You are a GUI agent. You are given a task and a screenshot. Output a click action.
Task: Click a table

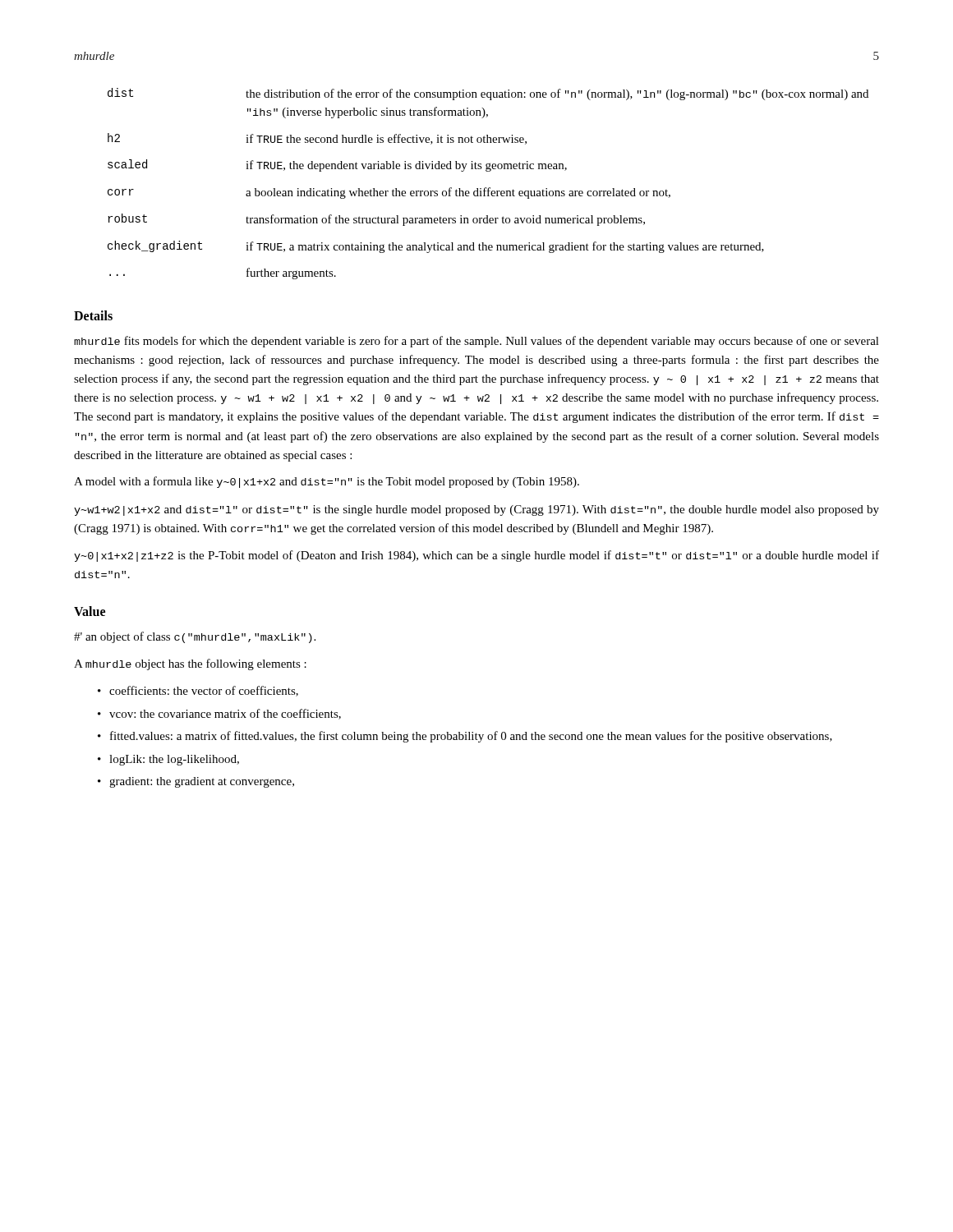[476, 186]
